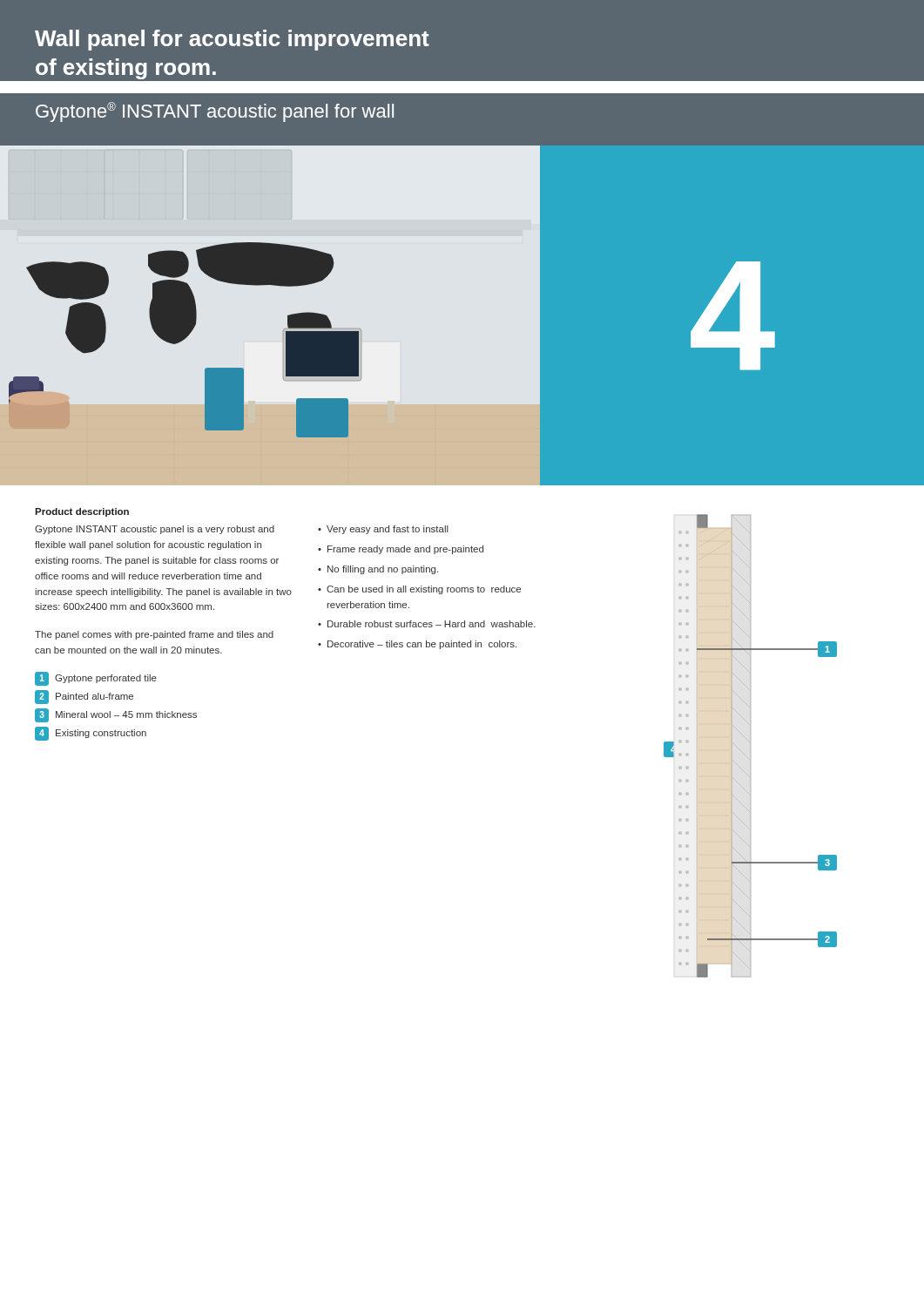Click where it says "2Painted alu-frame"
This screenshot has width=924, height=1307.
[x=84, y=697]
